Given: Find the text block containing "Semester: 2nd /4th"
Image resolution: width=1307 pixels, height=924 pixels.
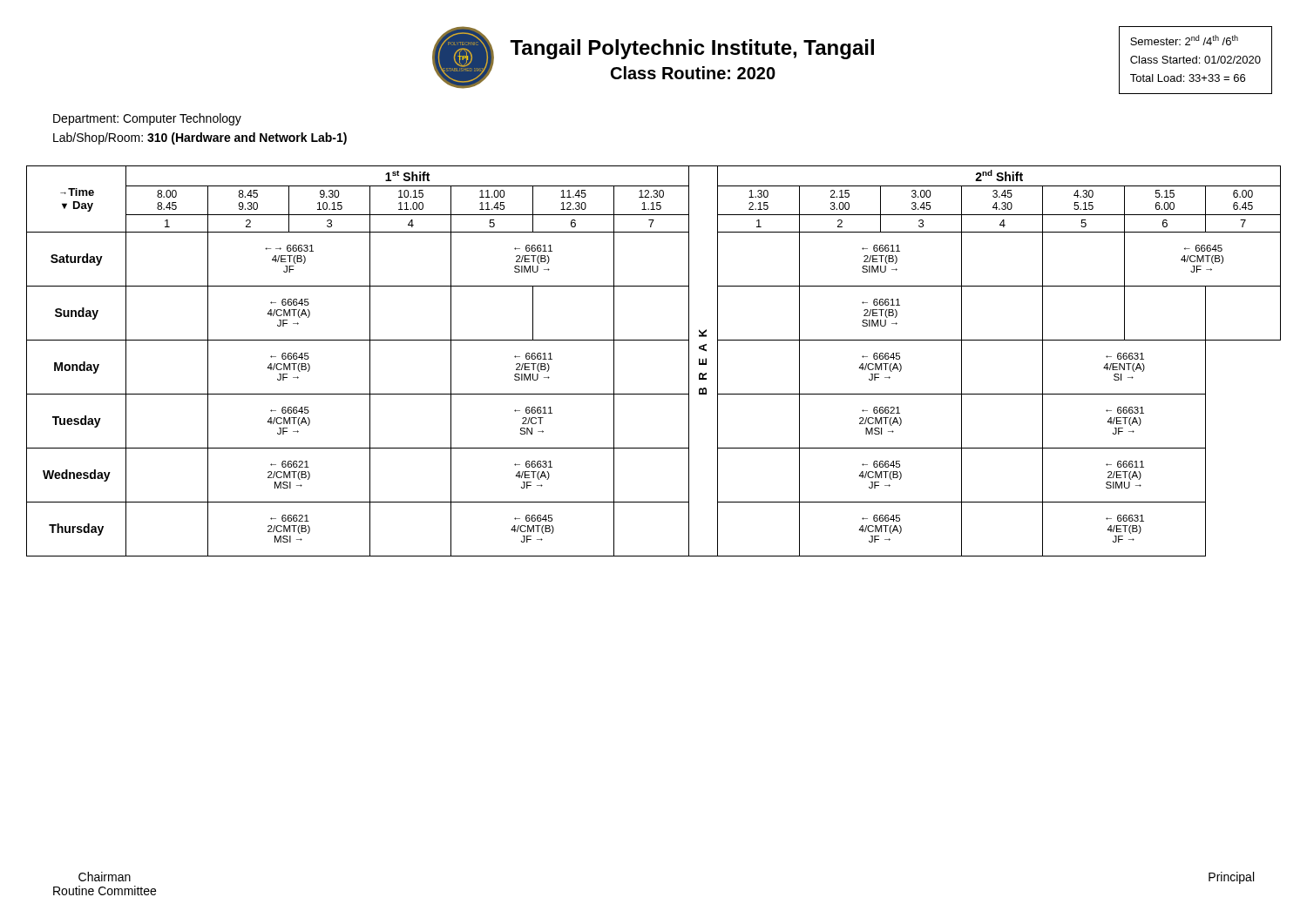Looking at the screenshot, I should [x=1195, y=59].
